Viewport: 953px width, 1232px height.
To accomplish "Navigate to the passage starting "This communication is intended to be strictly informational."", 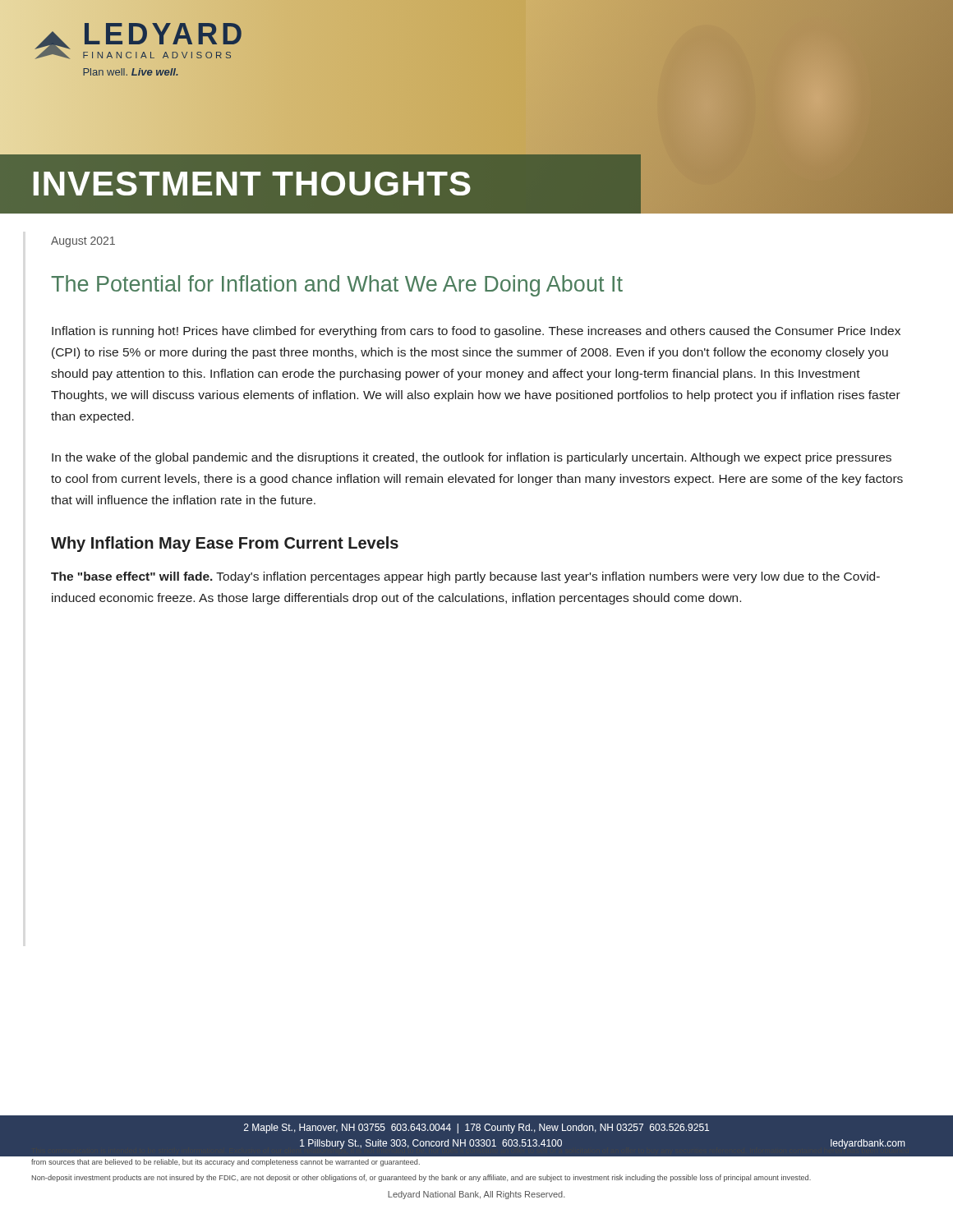I will click(470, 1156).
